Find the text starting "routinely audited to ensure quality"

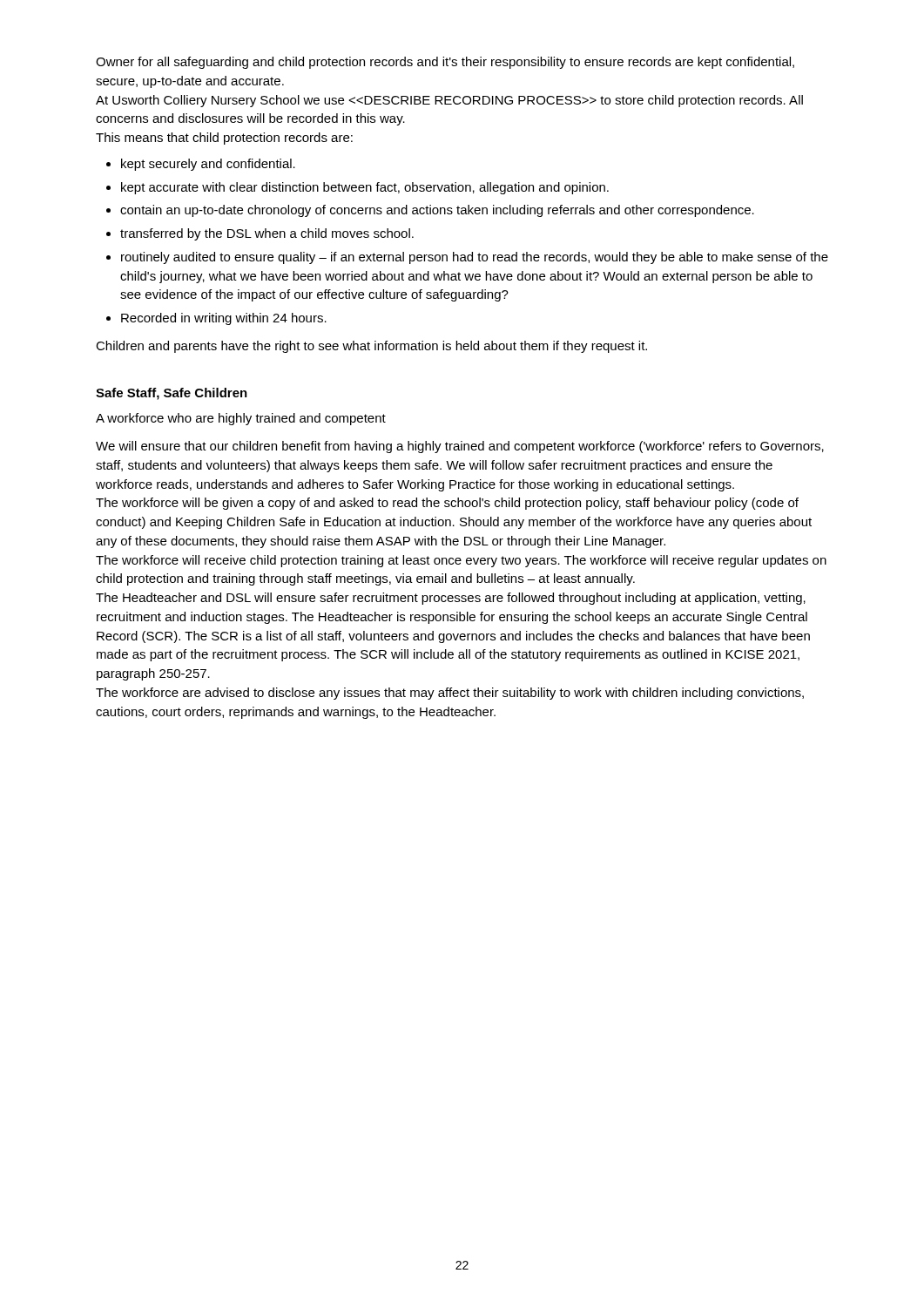tap(474, 275)
